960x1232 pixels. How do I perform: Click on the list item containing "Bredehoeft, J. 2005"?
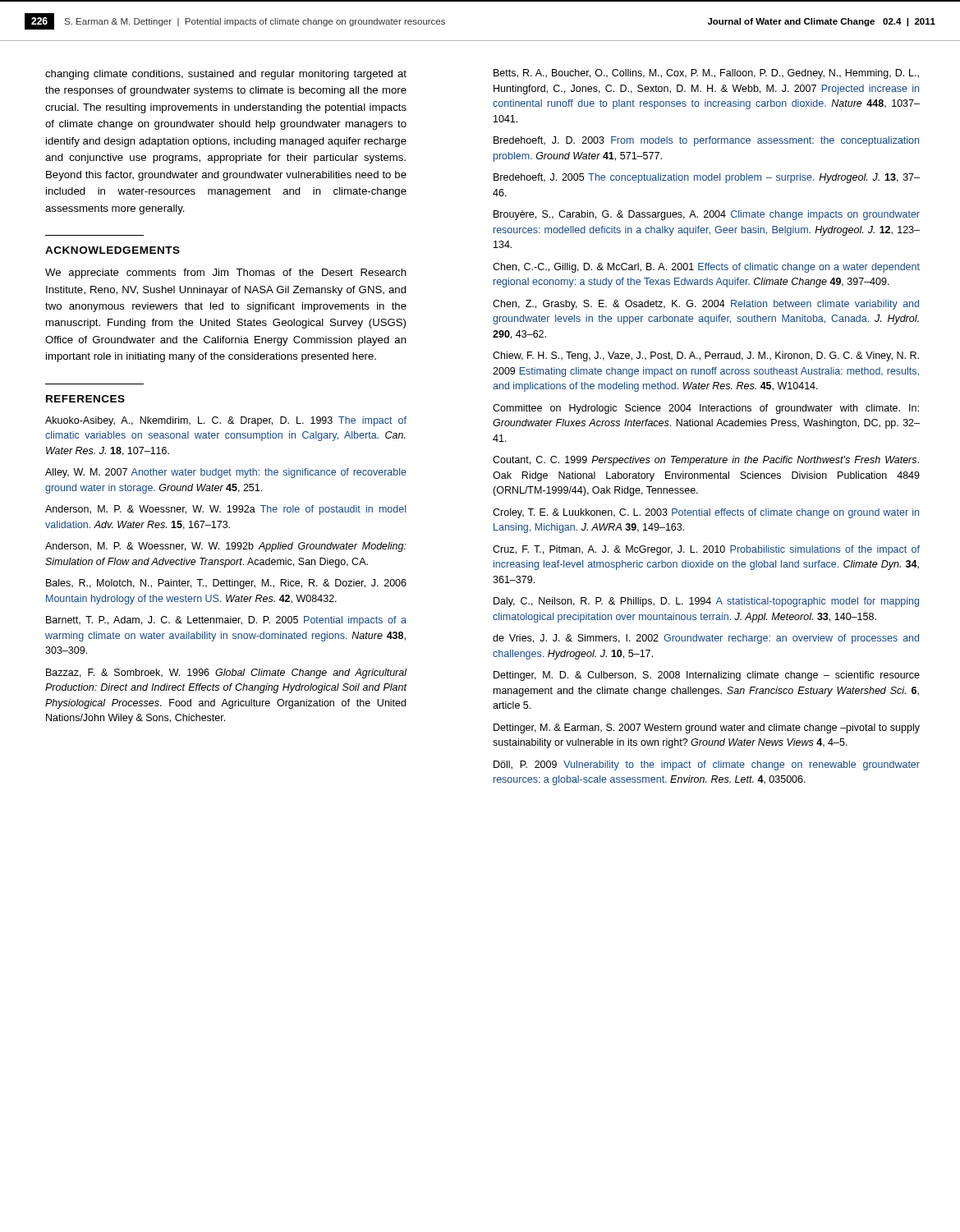coord(706,185)
